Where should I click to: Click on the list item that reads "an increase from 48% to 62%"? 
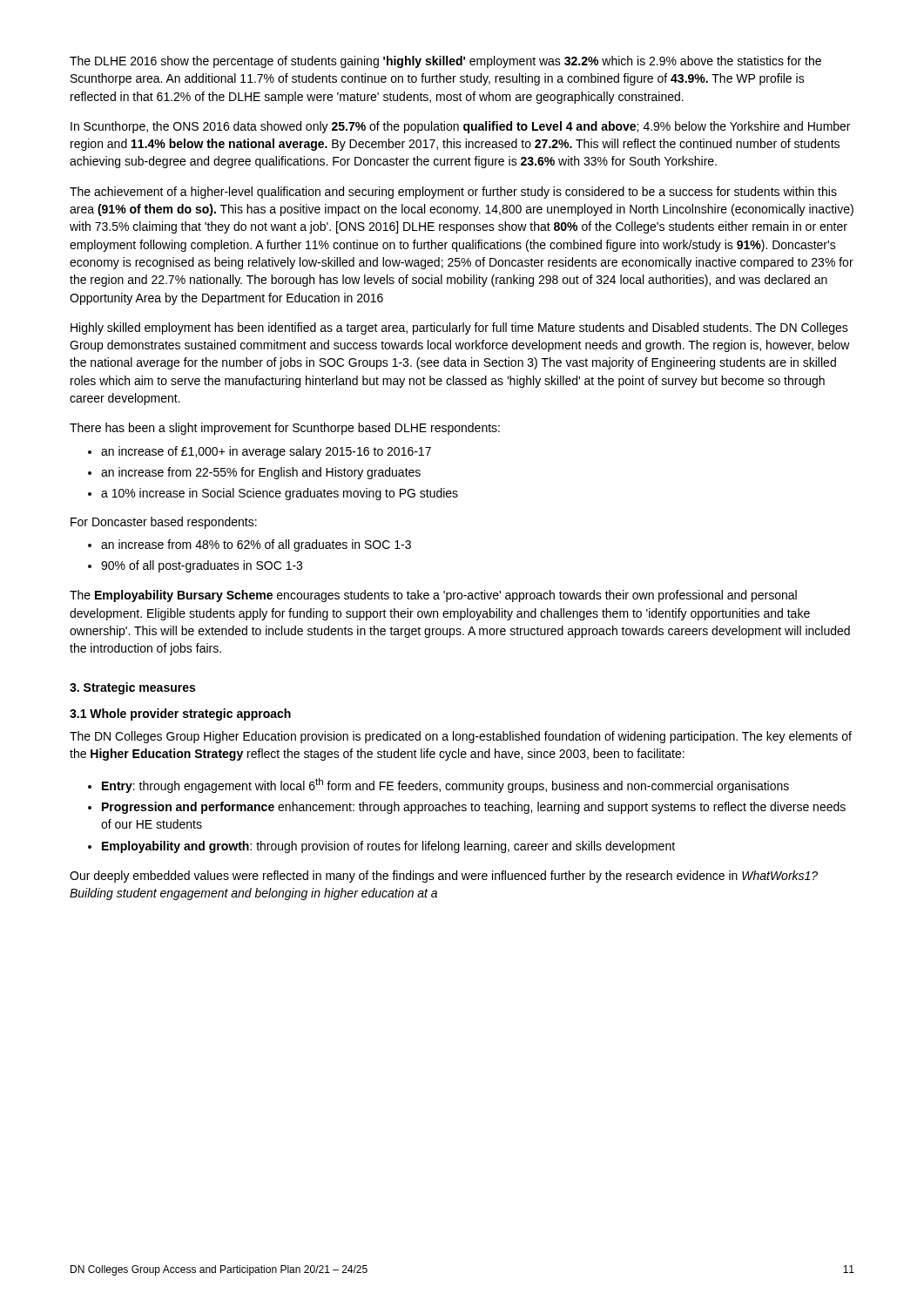click(256, 544)
